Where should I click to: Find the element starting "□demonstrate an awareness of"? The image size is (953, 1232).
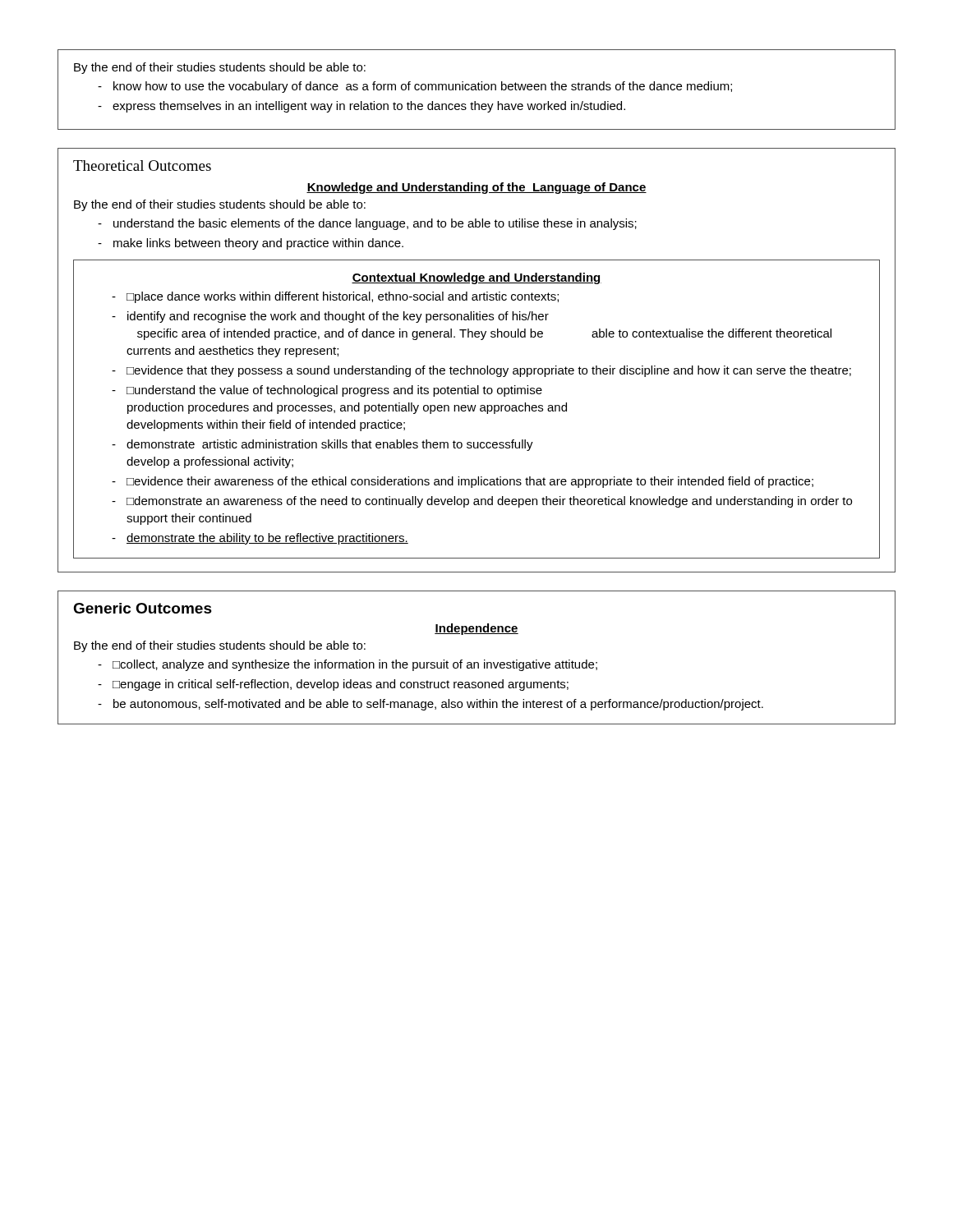click(490, 509)
